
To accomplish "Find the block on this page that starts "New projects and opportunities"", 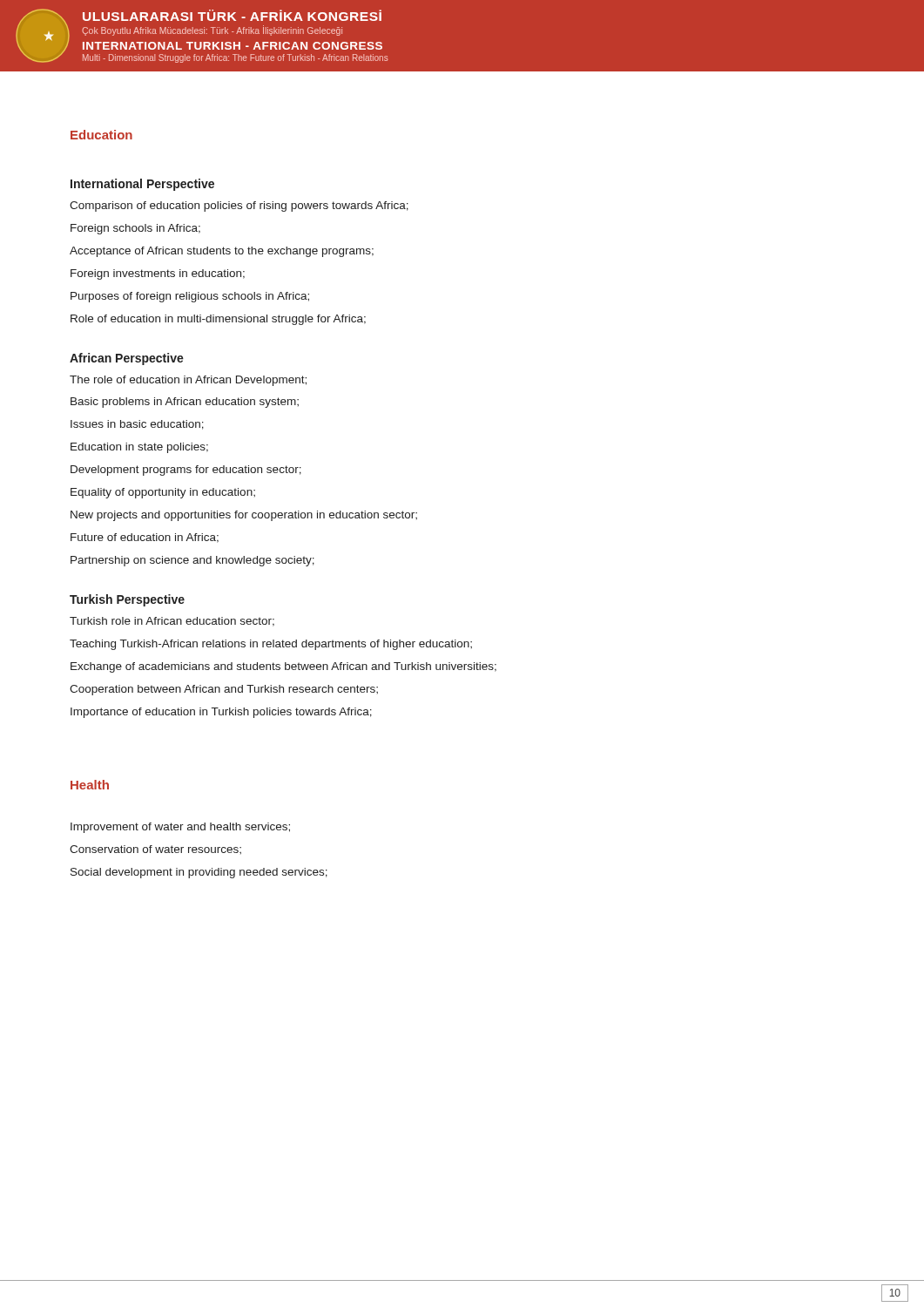I will (x=244, y=515).
